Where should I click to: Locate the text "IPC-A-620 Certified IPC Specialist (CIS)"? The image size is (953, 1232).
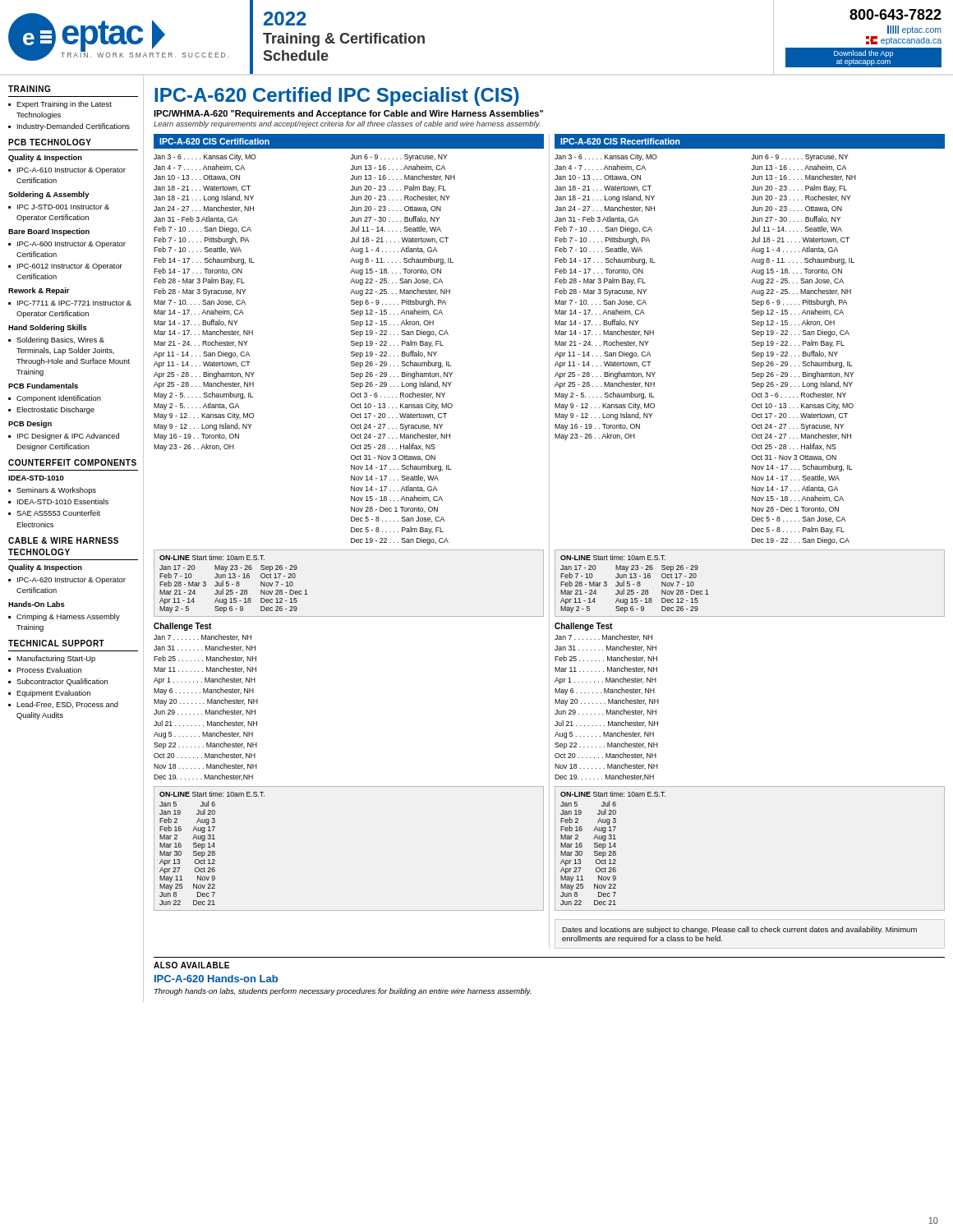coord(337,95)
